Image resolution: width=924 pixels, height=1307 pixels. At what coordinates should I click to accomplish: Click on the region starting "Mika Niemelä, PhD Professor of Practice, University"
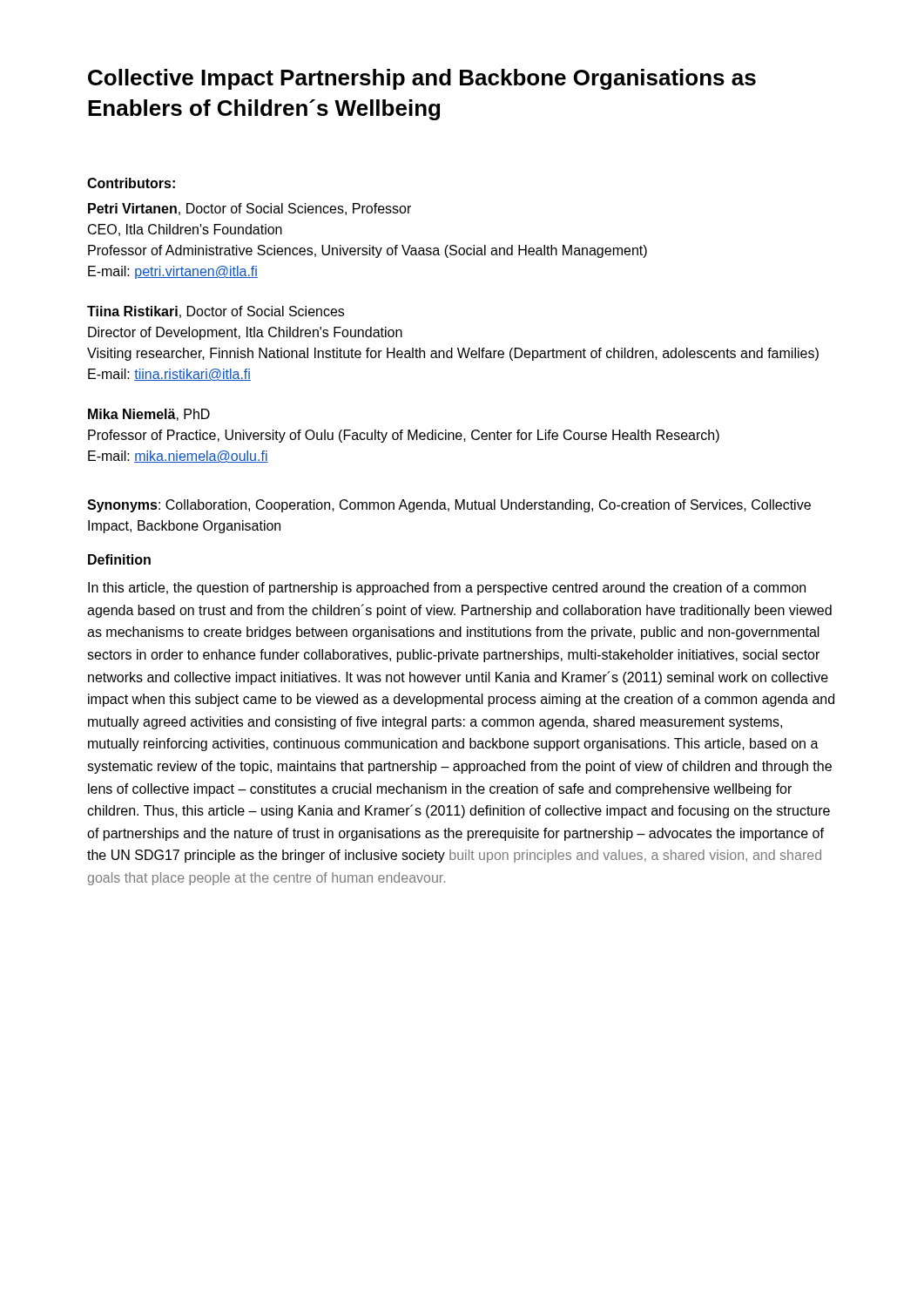tap(403, 435)
